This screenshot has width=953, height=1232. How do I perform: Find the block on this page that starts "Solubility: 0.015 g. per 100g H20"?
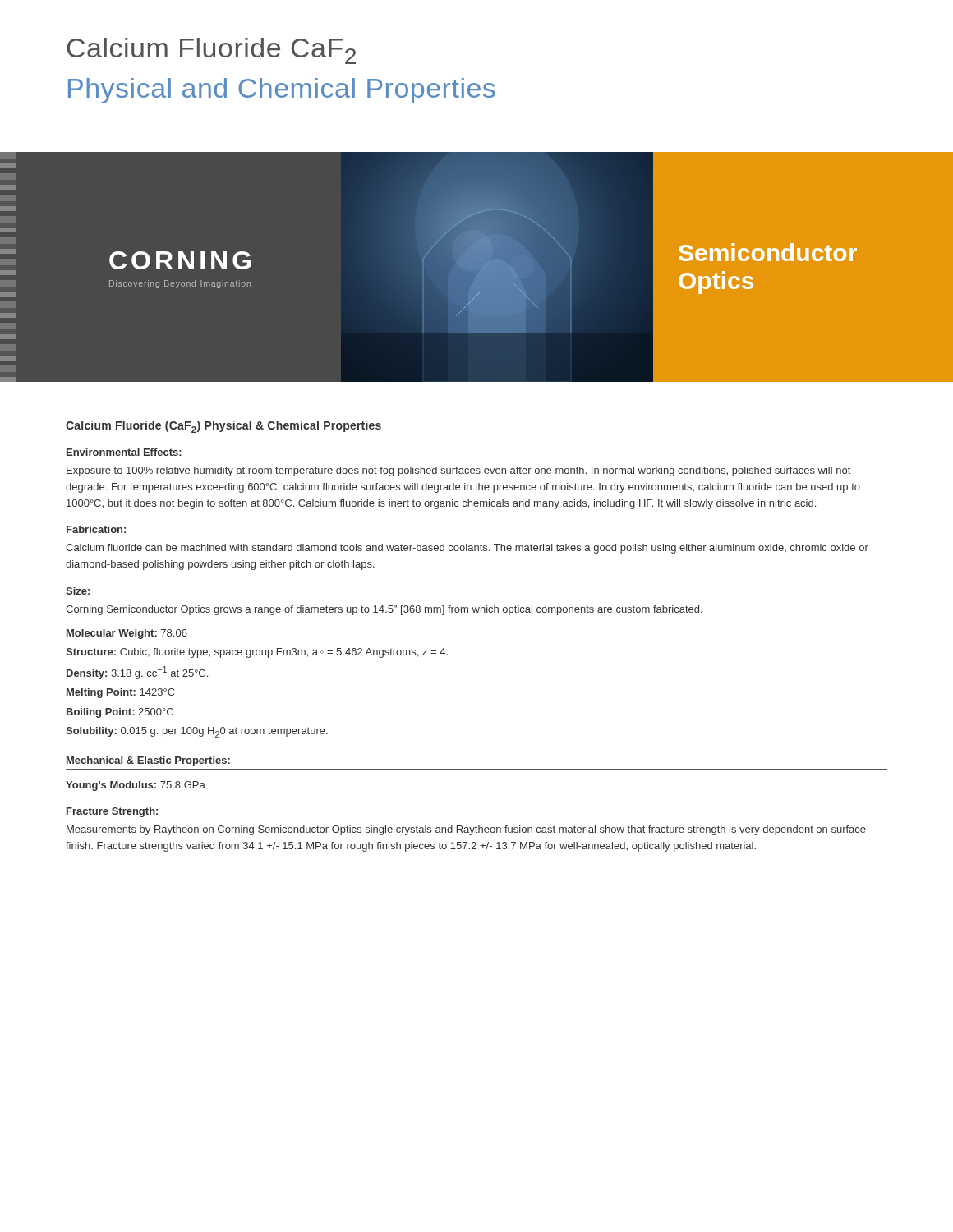tap(197, 732)
